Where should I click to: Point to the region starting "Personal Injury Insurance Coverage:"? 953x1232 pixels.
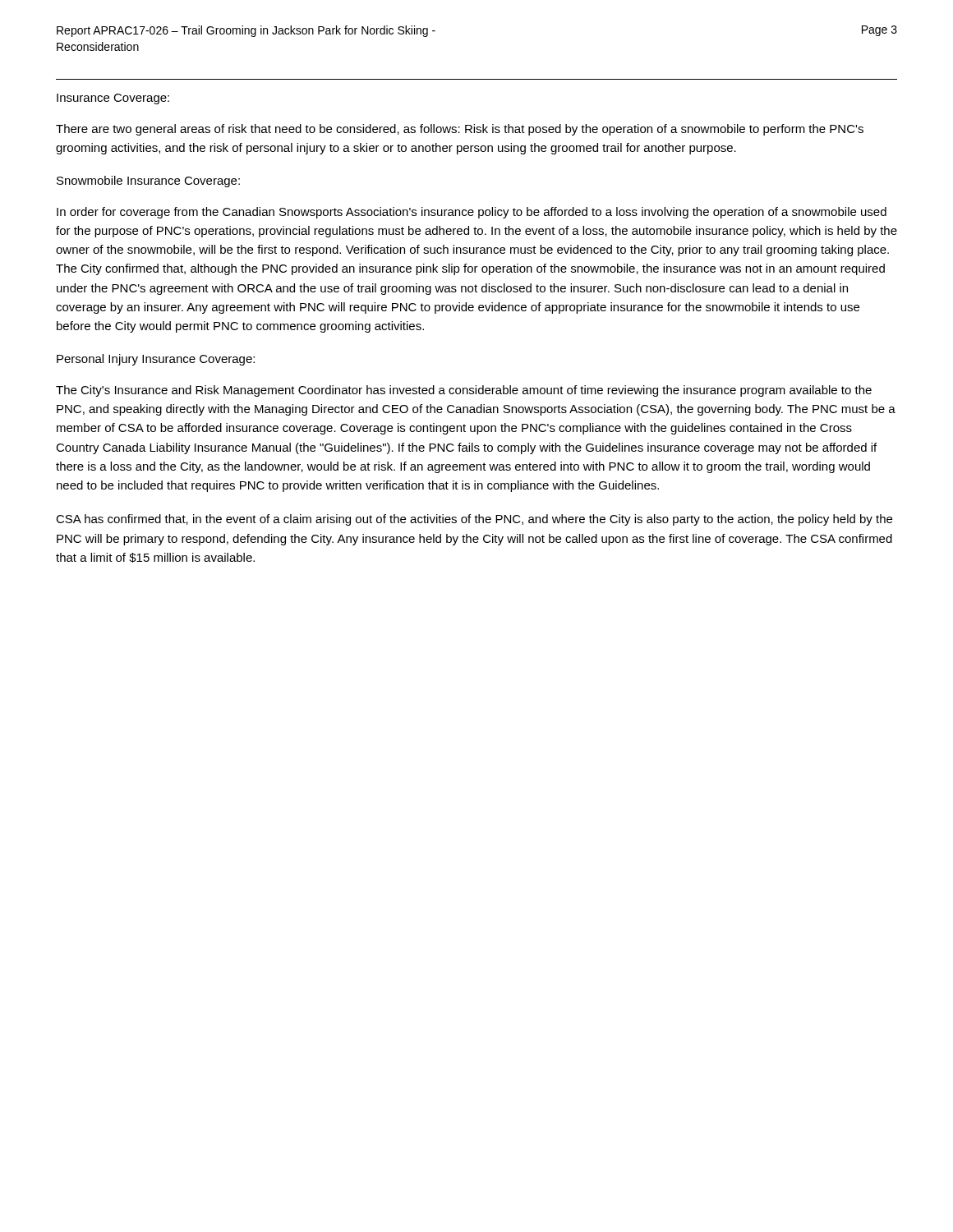point(156,359)
